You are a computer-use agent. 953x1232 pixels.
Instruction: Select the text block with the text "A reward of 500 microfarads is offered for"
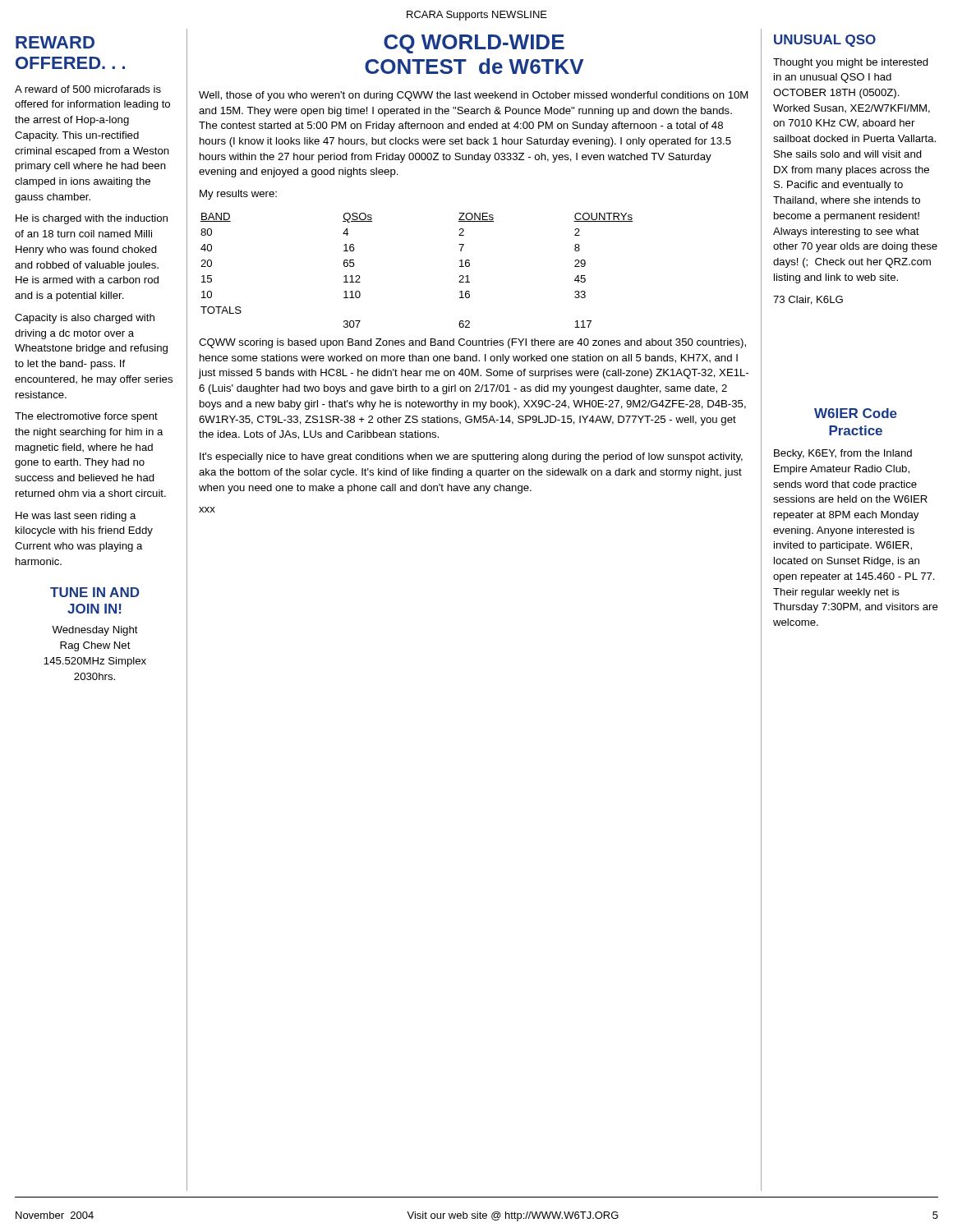(x=95, y=143)
